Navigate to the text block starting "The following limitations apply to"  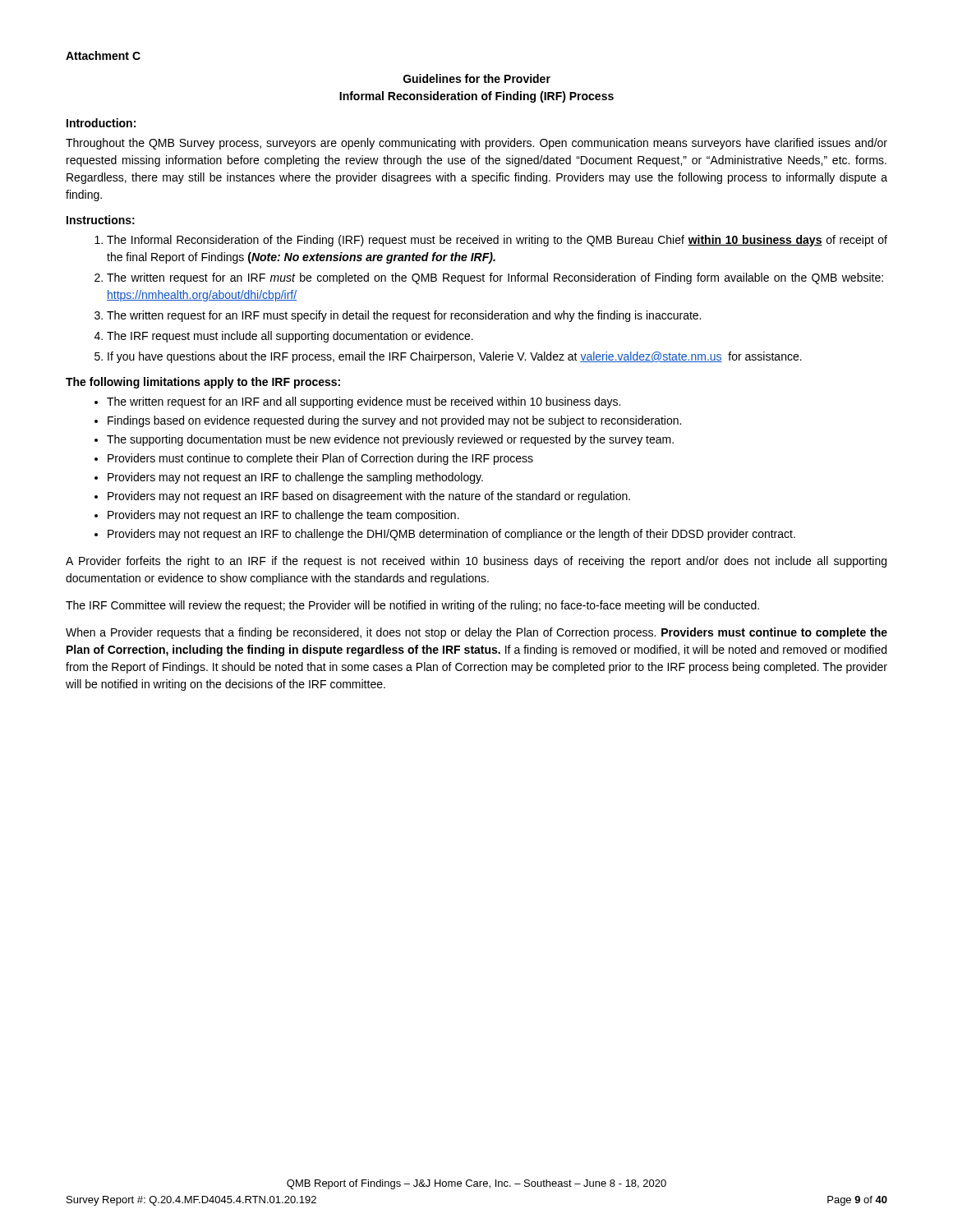click(x=203, y=382)
